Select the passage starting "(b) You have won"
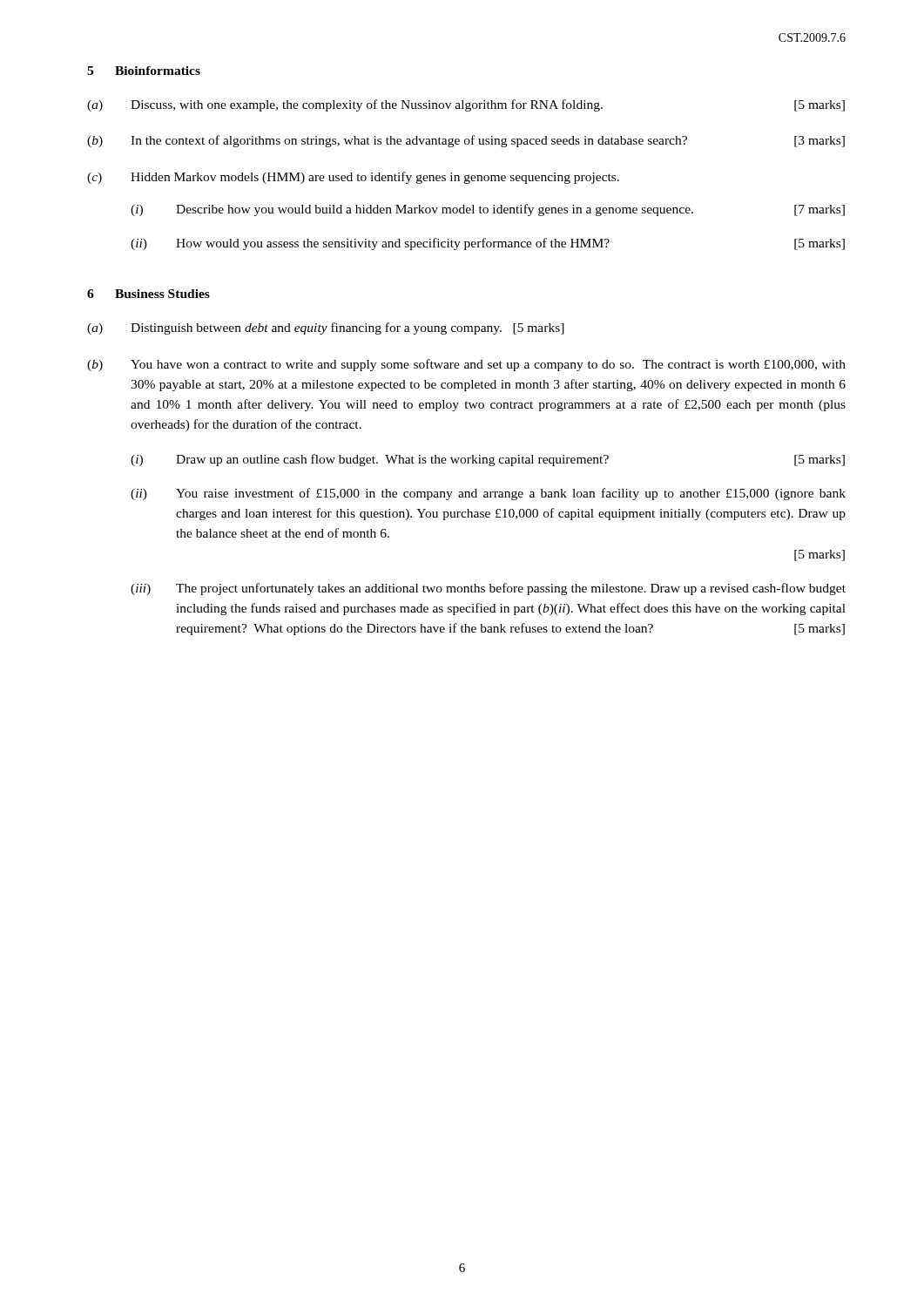This screenshot has width=924, height=1307. (x=466, y=496)
